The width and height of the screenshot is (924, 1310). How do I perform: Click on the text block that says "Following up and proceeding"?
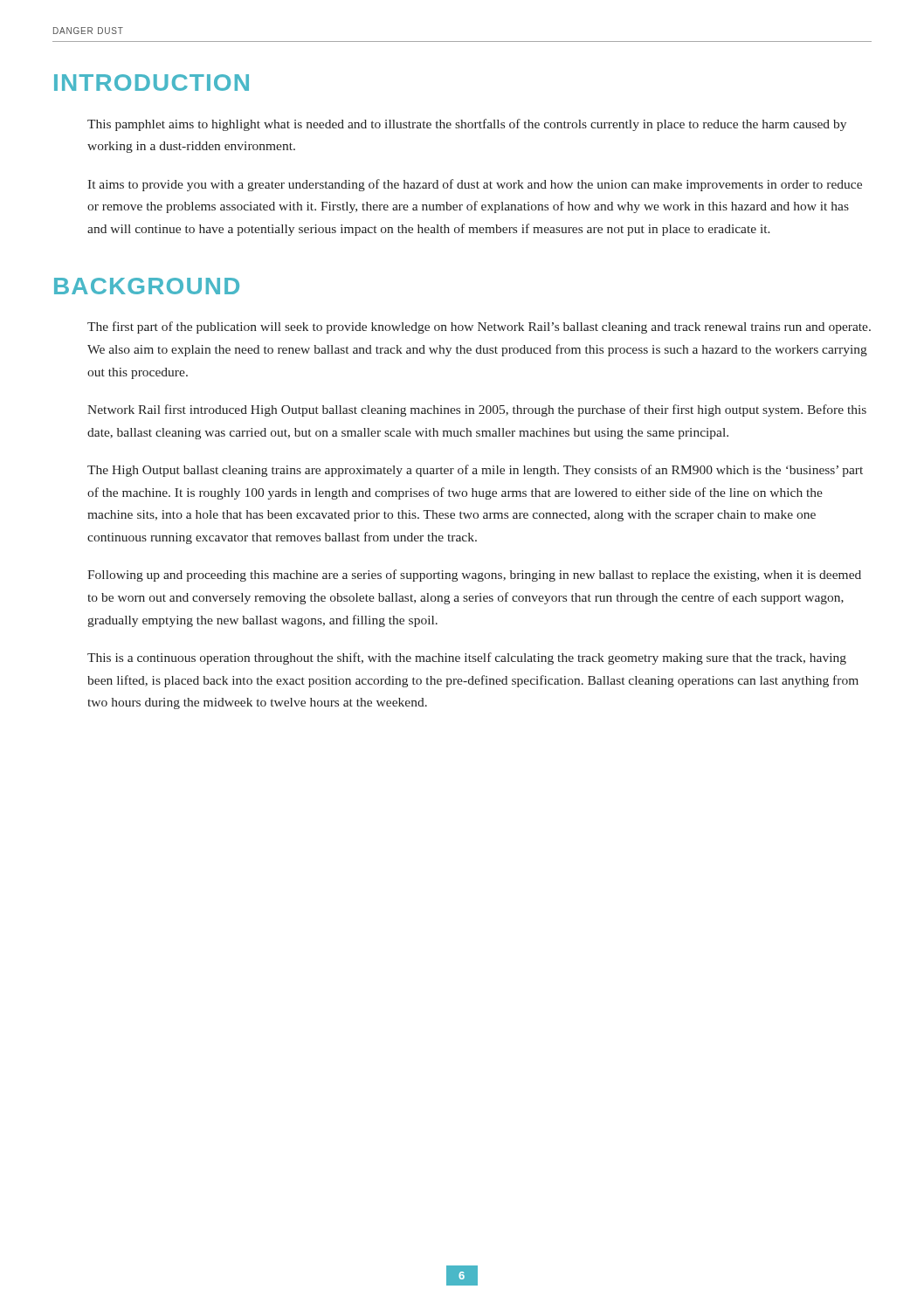pos(474,597)
